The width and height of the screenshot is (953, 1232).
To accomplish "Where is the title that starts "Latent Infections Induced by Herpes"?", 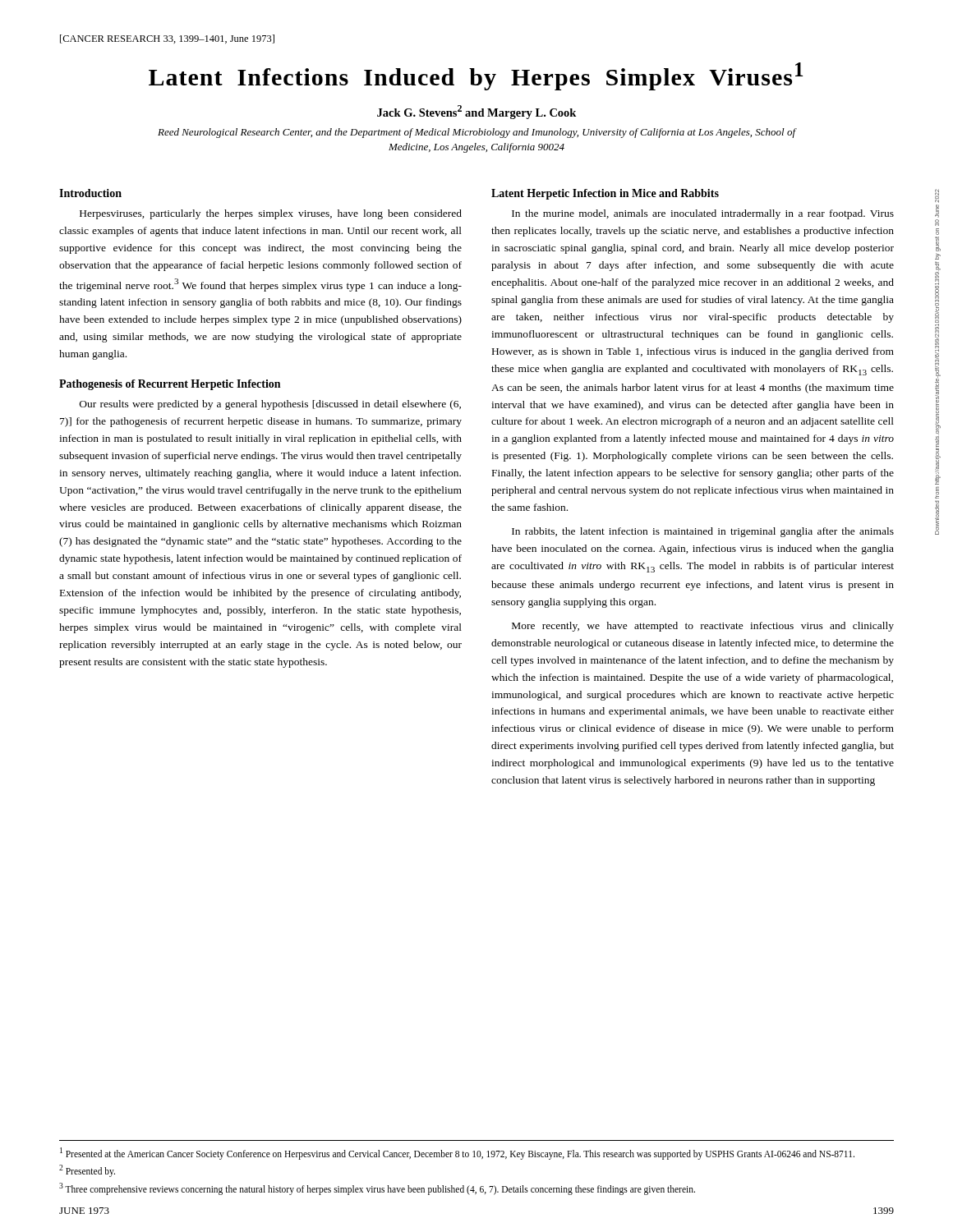I will click(476, 74).
